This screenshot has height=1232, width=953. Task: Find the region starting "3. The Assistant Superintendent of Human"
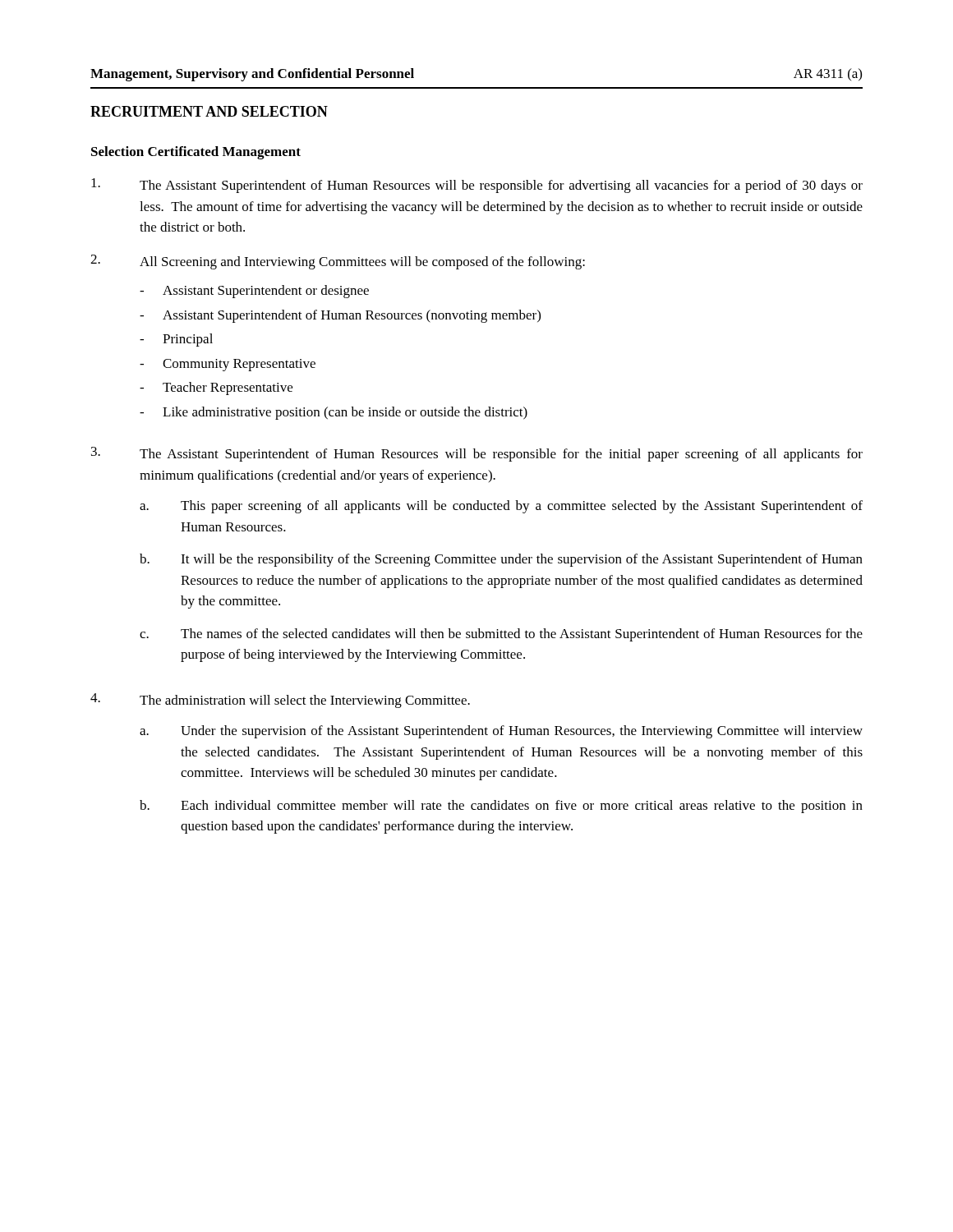[476, 560]
